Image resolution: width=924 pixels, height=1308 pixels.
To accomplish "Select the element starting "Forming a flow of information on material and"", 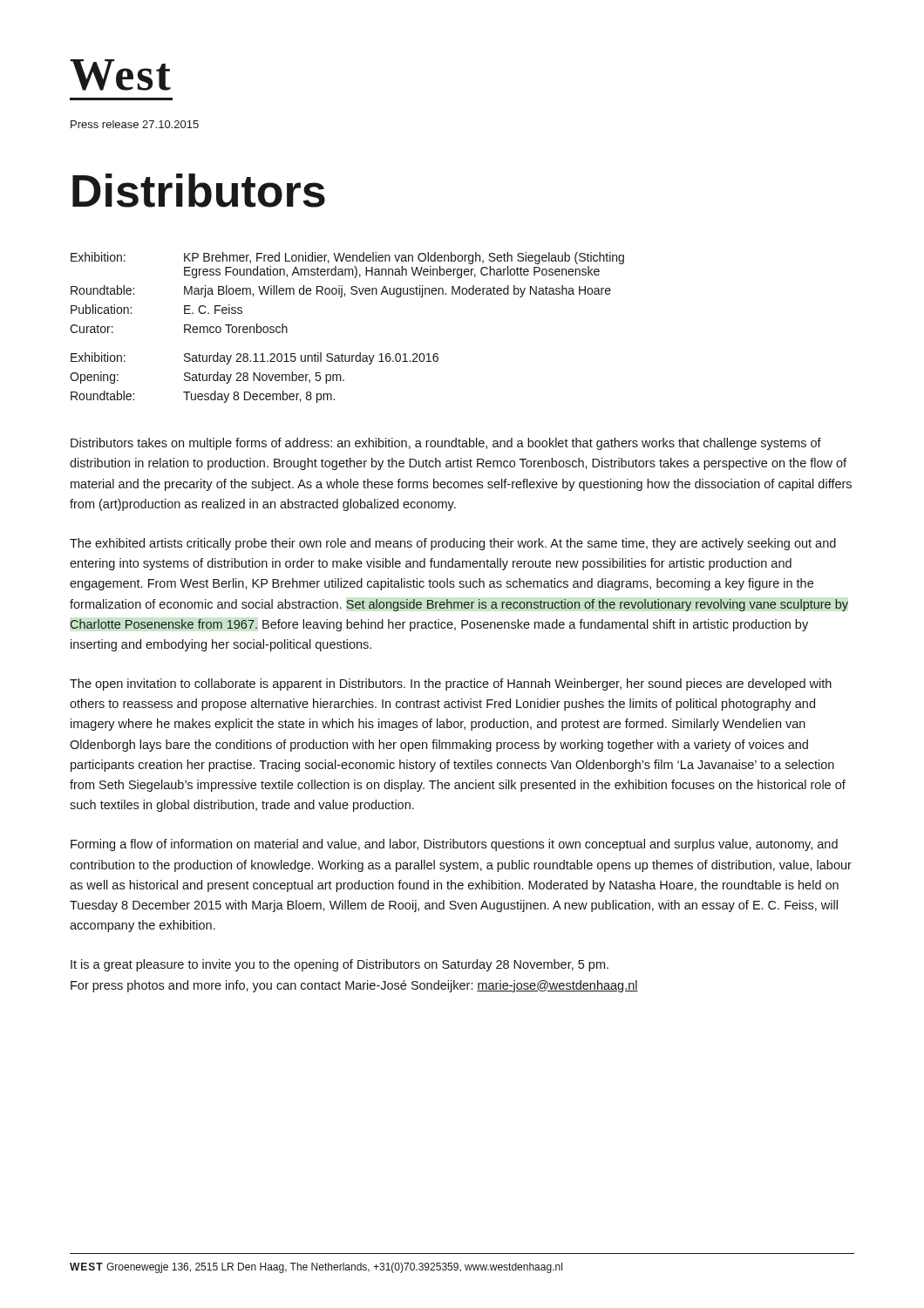I will 462,885.
